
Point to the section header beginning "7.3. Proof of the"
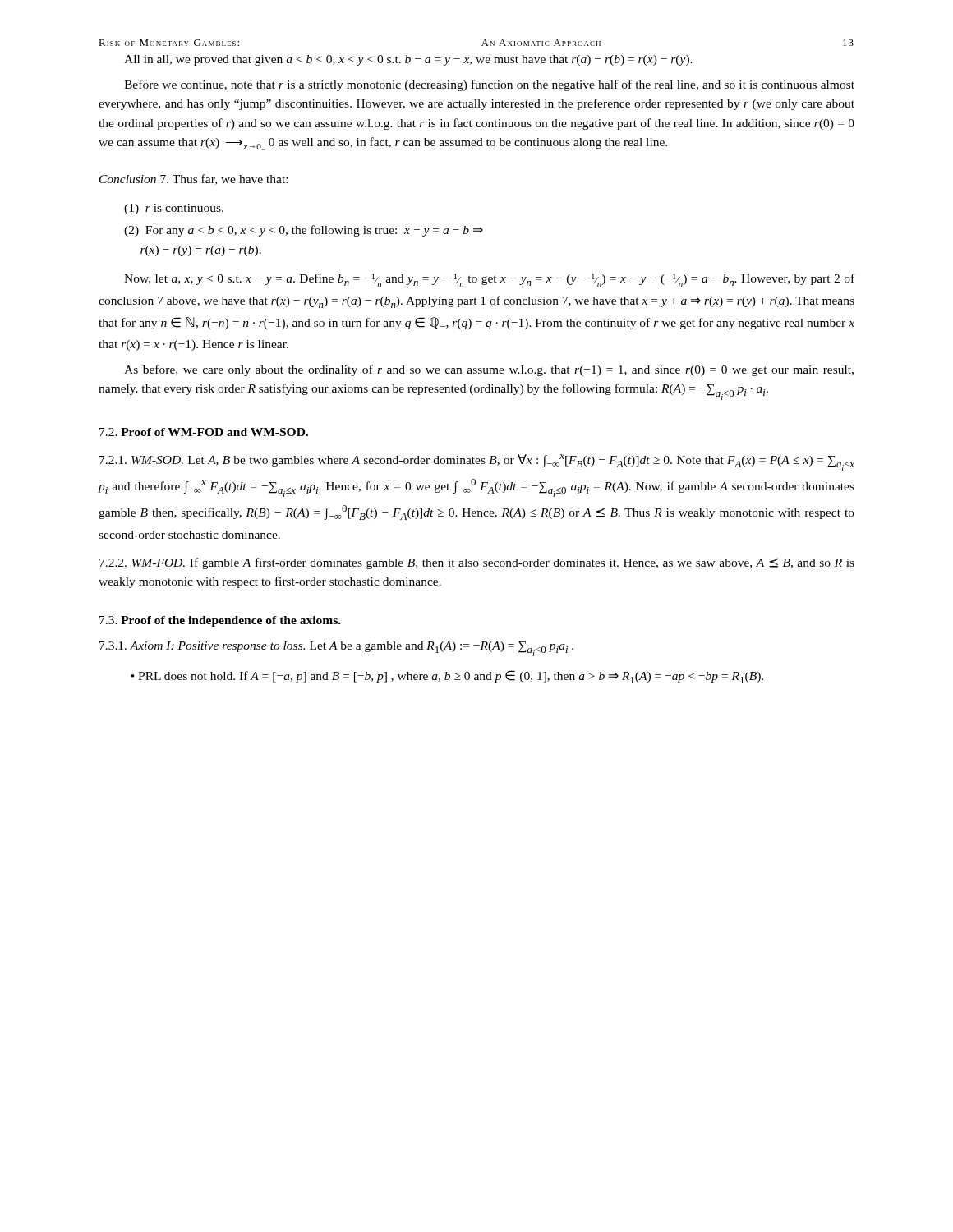pos(220,621)
